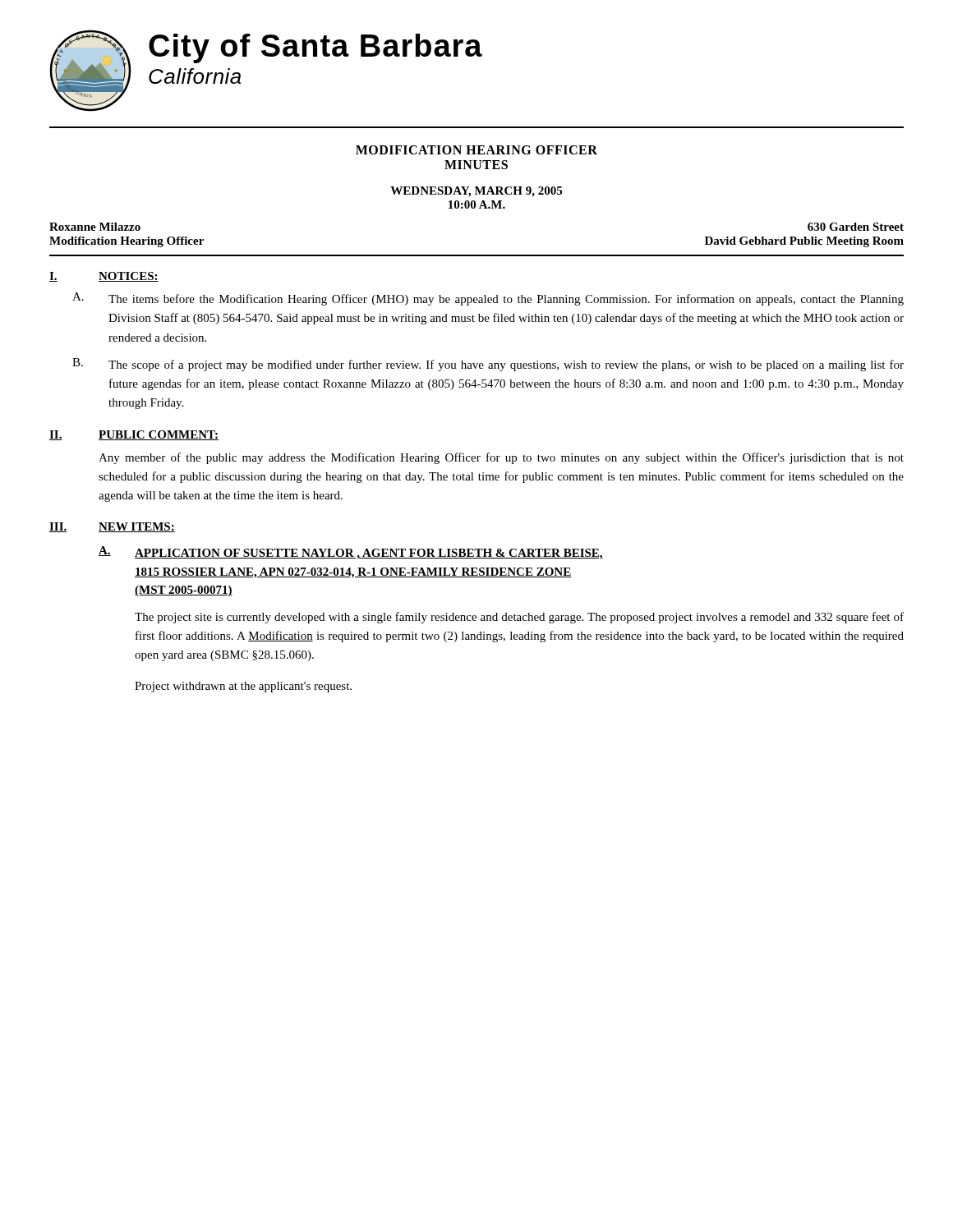Find the region starting "Project withdrawn at the applicant's request."
Screen dimensions: 1232x953
click(x=244, y=685)
